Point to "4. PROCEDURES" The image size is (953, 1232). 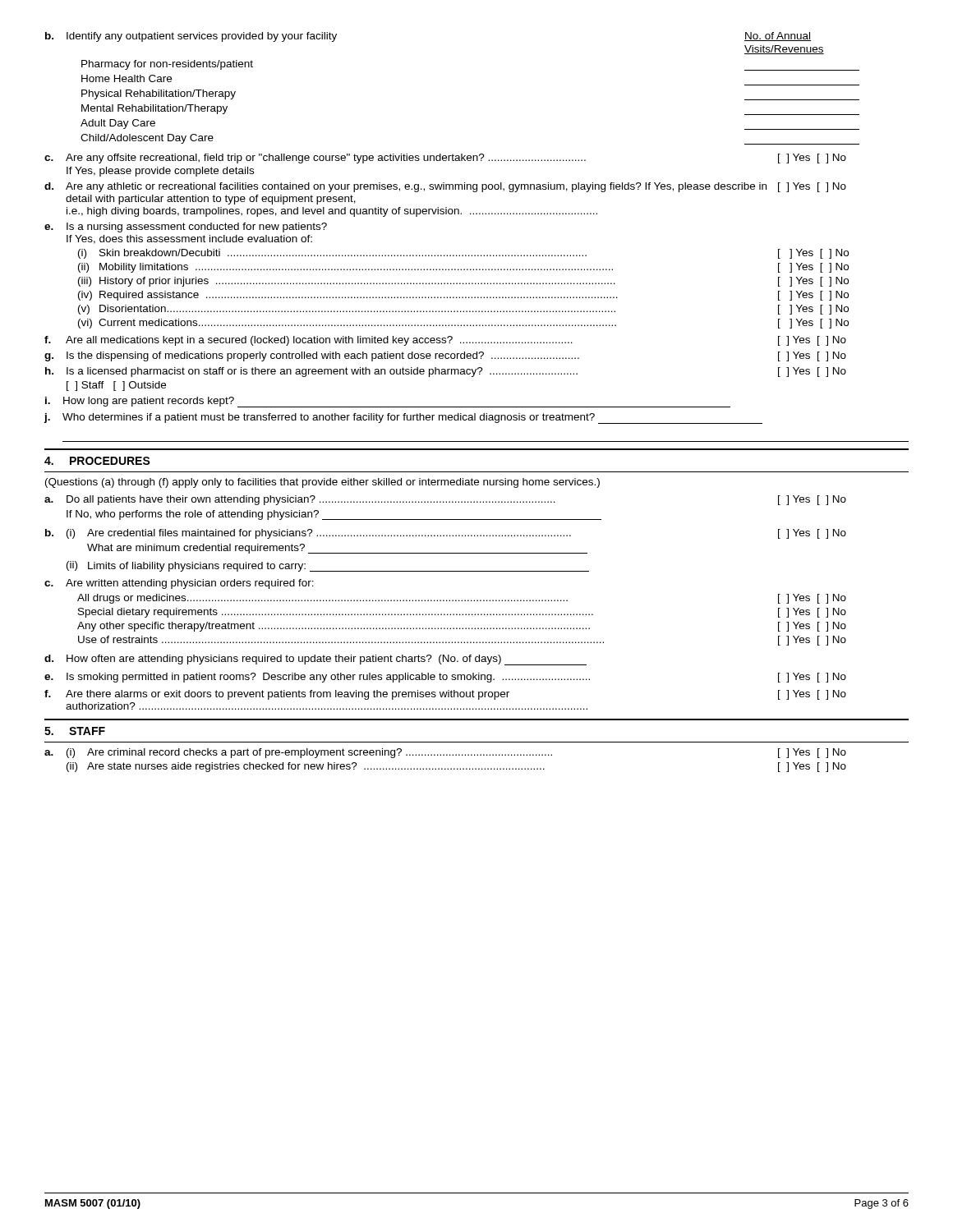[x=97, y=461]
